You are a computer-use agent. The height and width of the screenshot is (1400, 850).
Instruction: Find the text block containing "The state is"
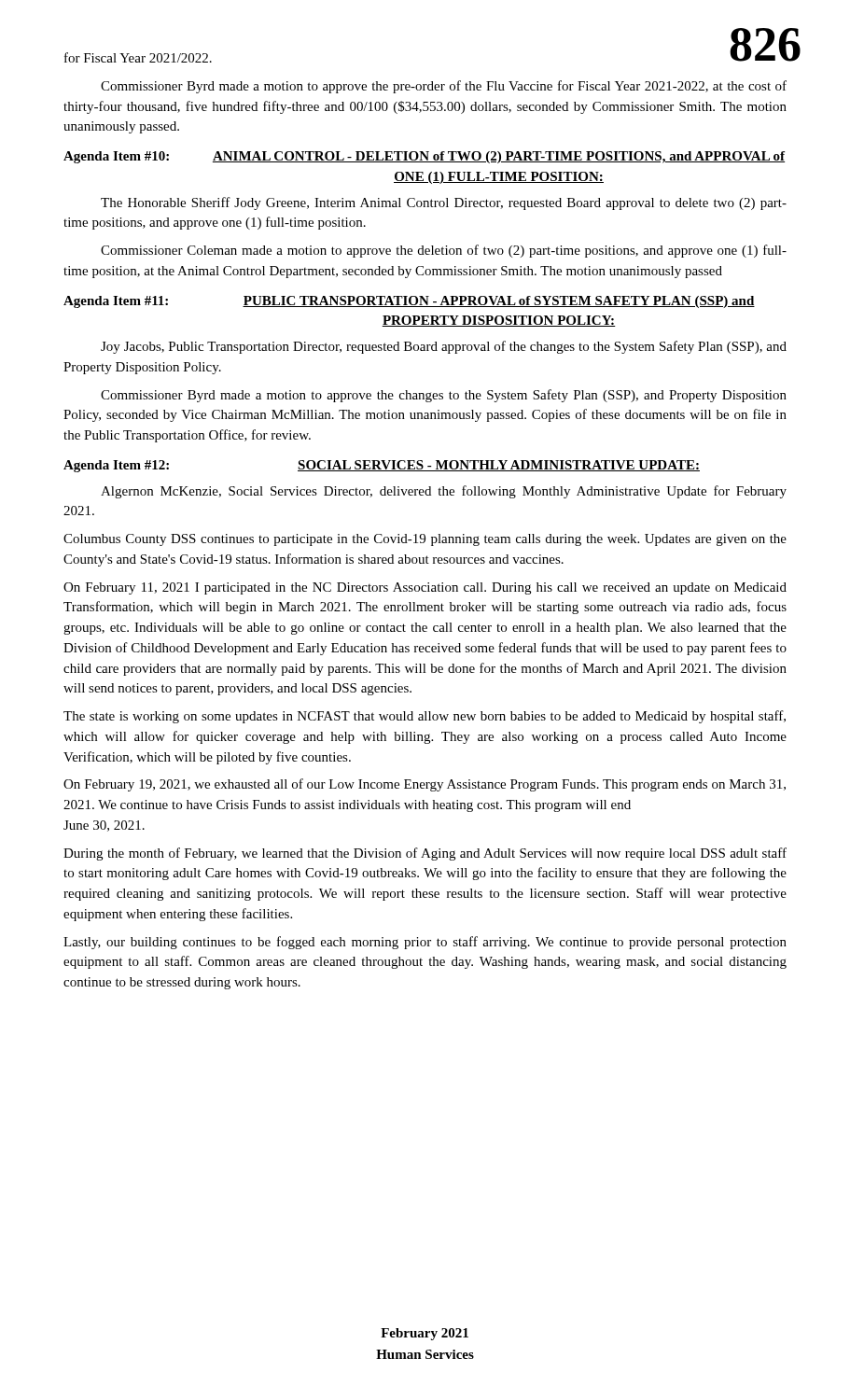[425, 737]
